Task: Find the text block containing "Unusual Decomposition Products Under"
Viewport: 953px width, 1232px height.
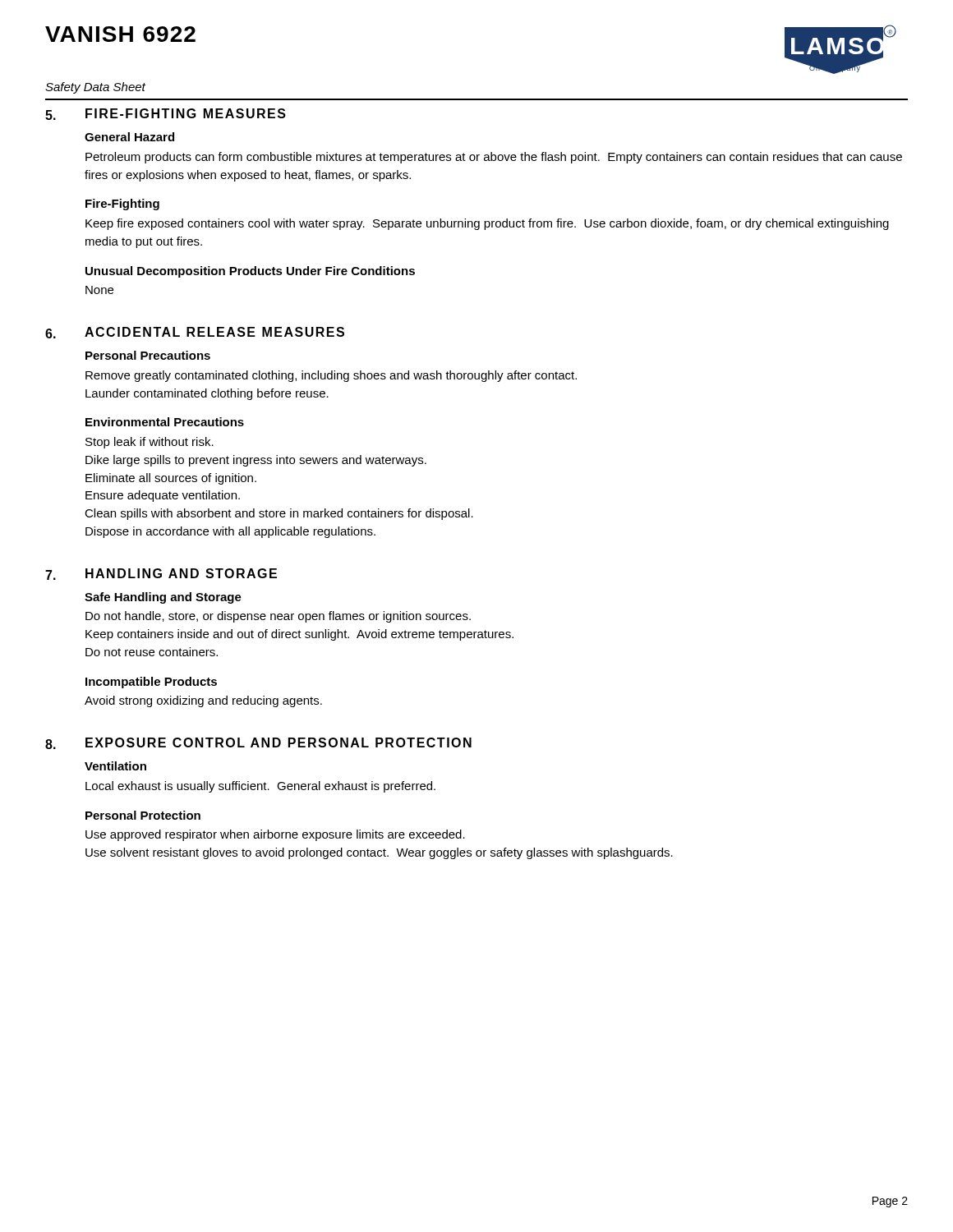Action: (x=250, y=272)
